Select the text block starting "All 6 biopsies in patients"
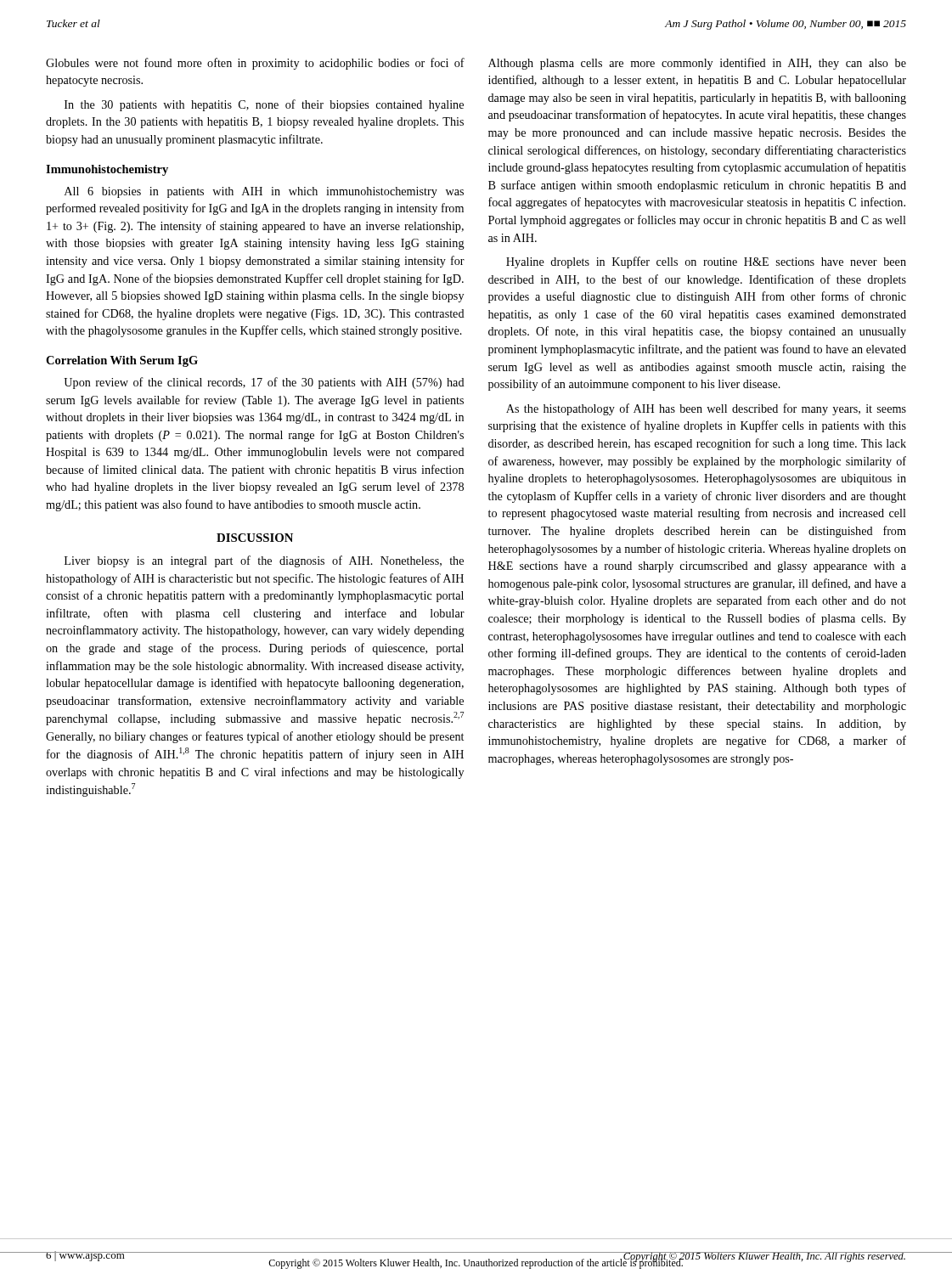This screenshot has height=1274, width=952. pos(255,261)
